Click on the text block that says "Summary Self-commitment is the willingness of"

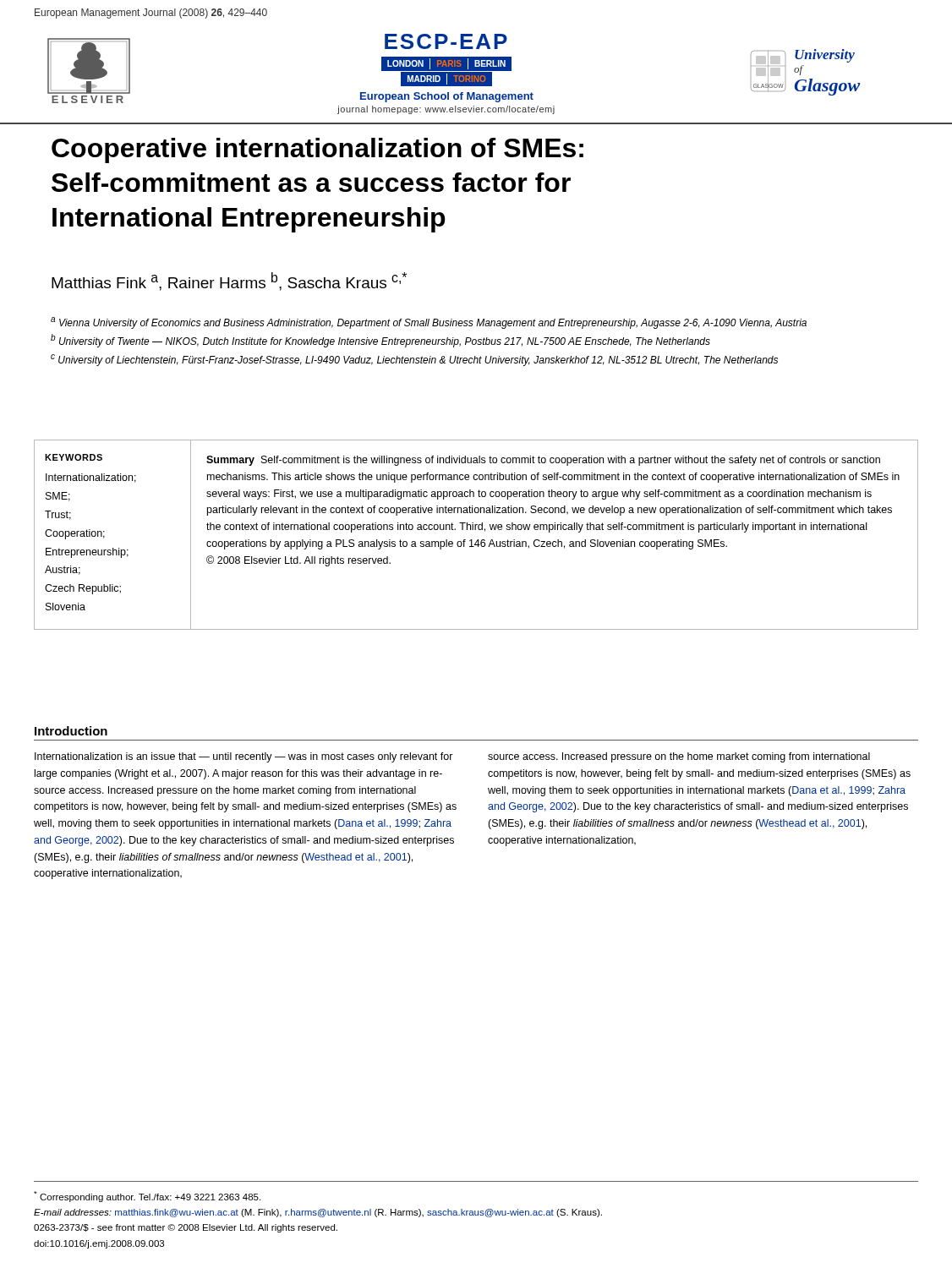click(554, 511)
